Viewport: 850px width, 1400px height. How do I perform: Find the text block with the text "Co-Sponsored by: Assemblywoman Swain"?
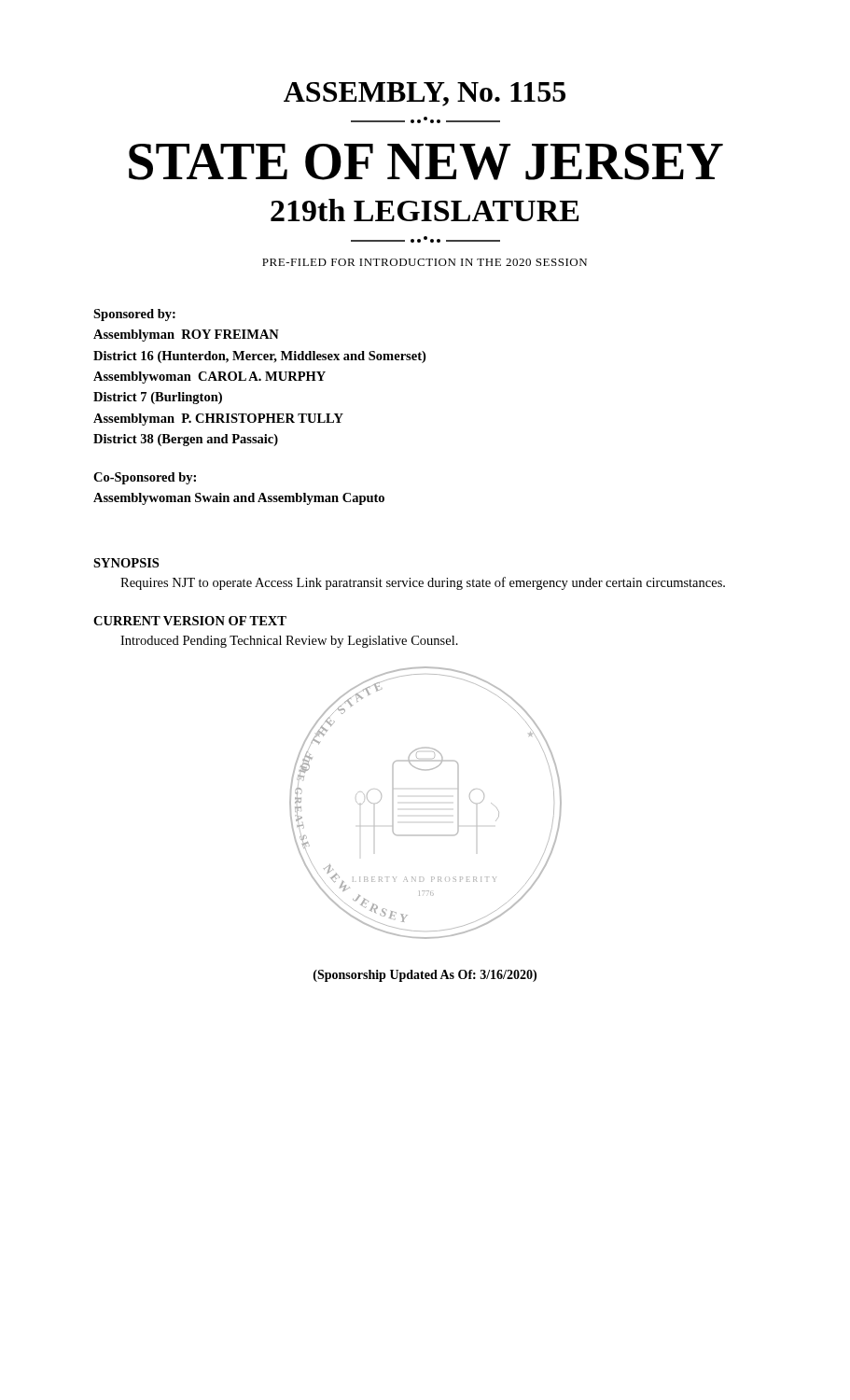click(x=239, y=487)
